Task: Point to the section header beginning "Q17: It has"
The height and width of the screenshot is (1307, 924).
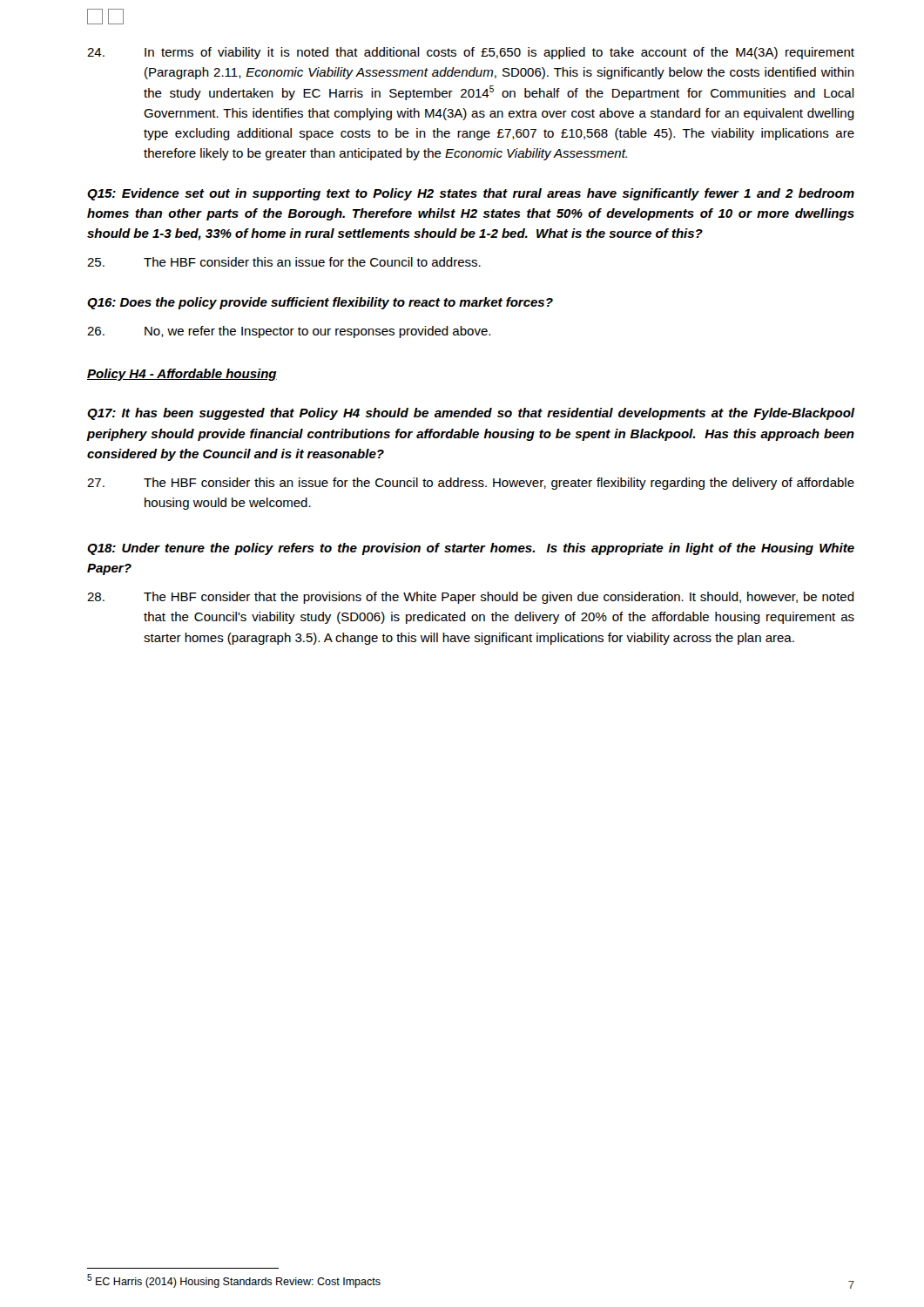Action: pos(471,433)
